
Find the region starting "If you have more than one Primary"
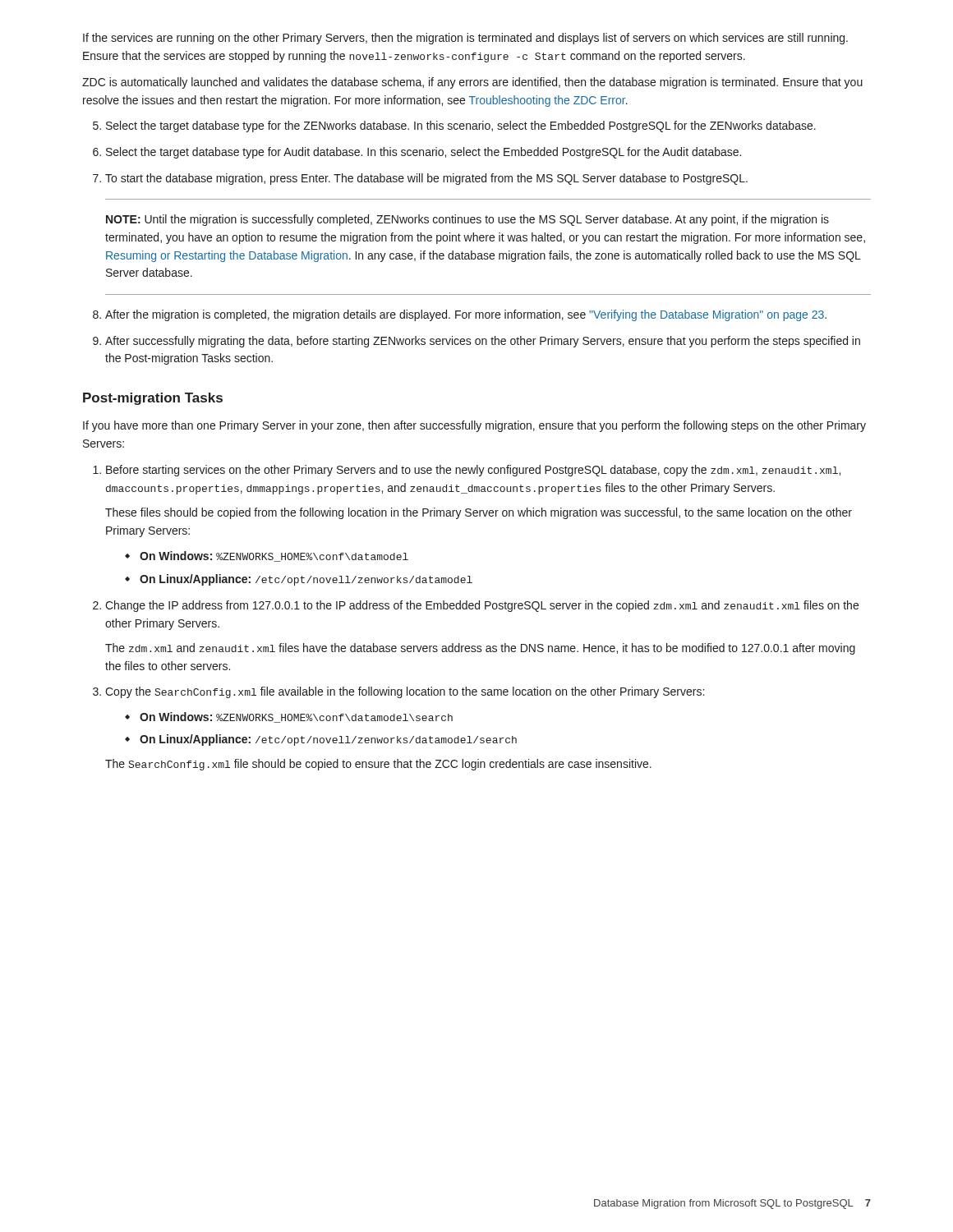pyautogui.click(x=476, y=435)
